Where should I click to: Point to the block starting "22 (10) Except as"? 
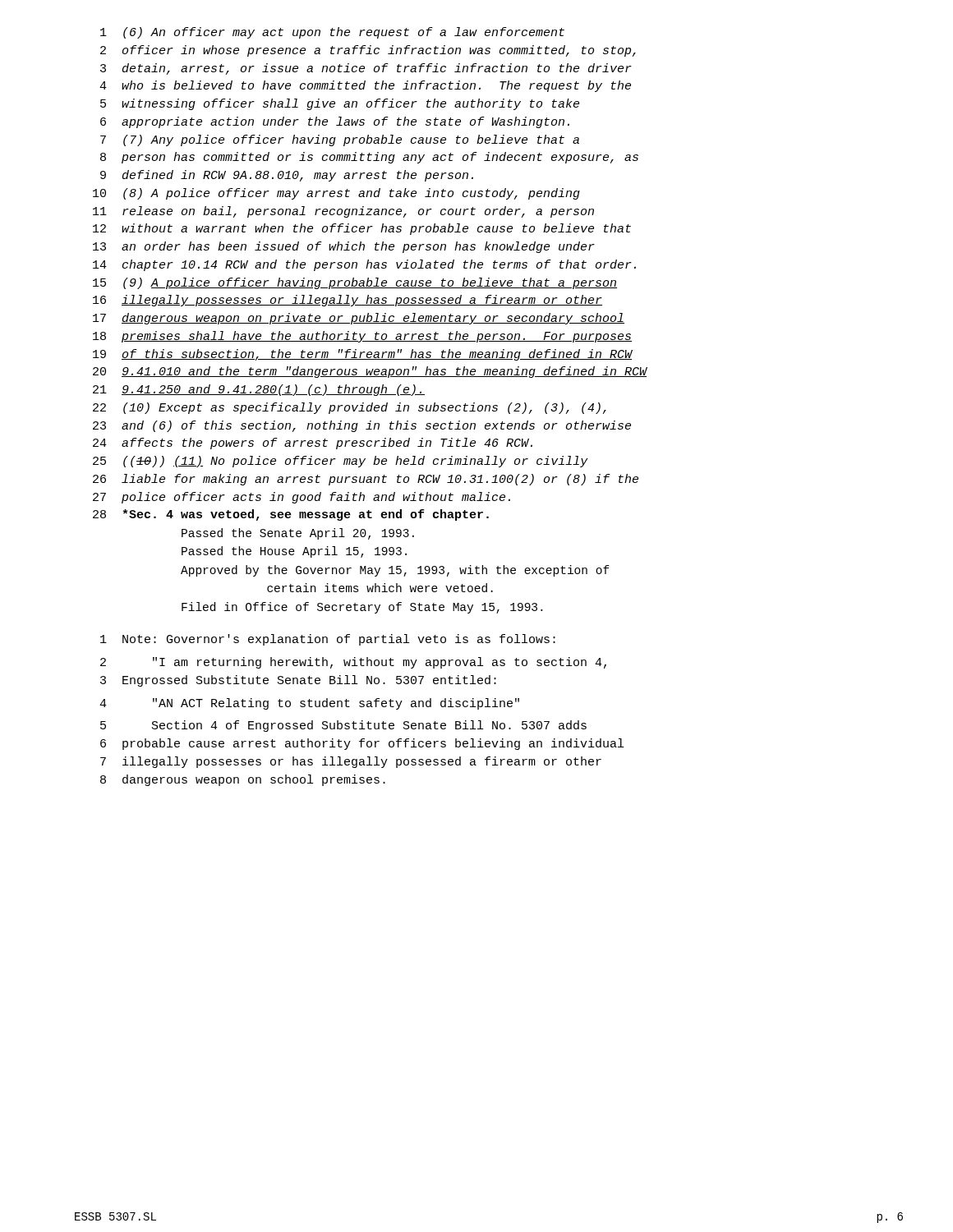[x=489, y=427]
